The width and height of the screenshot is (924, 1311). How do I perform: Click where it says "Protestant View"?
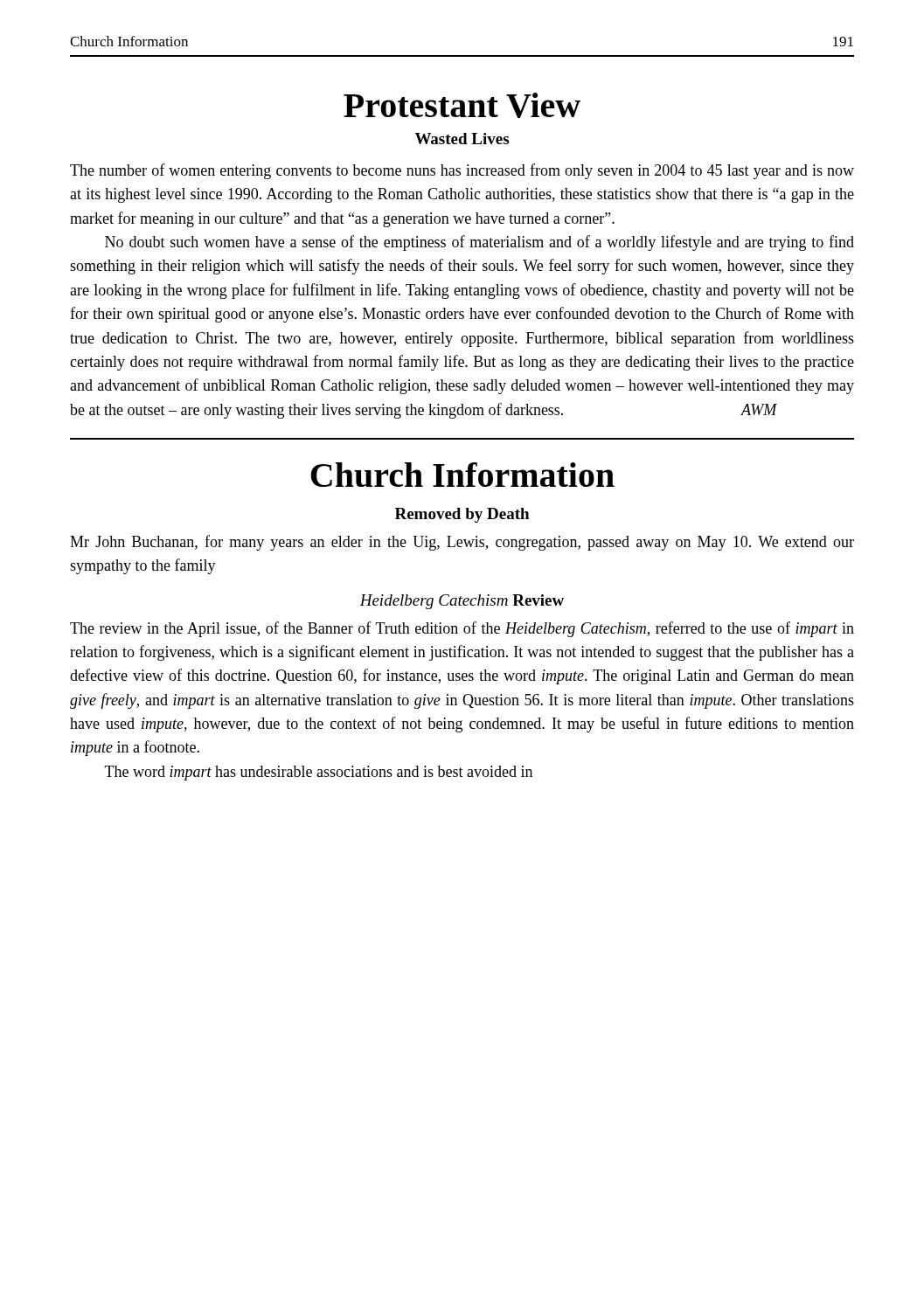pyautogui.click(x=462, y=105)
